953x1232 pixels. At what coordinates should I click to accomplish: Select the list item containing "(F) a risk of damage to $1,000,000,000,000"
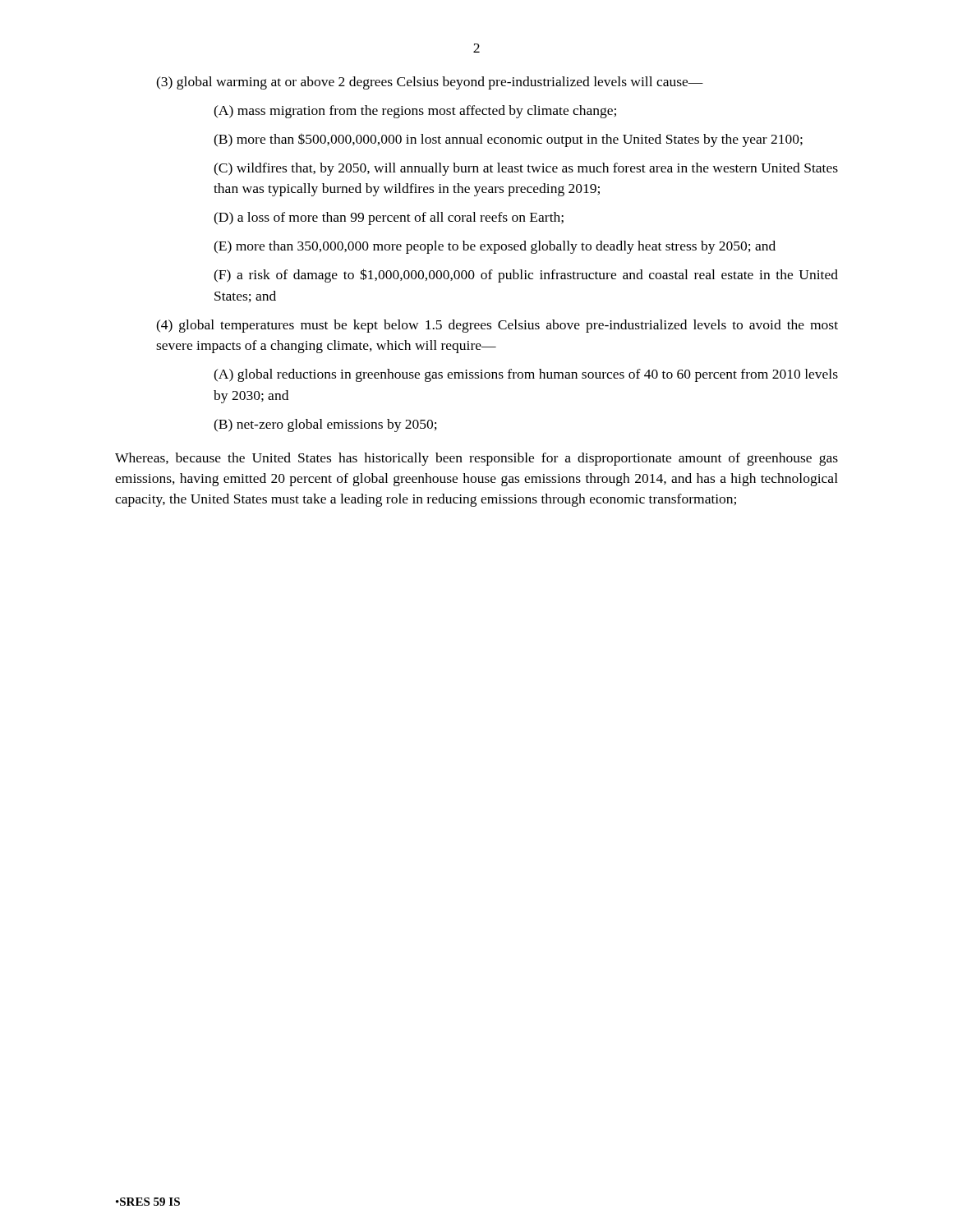pos(526,285)
